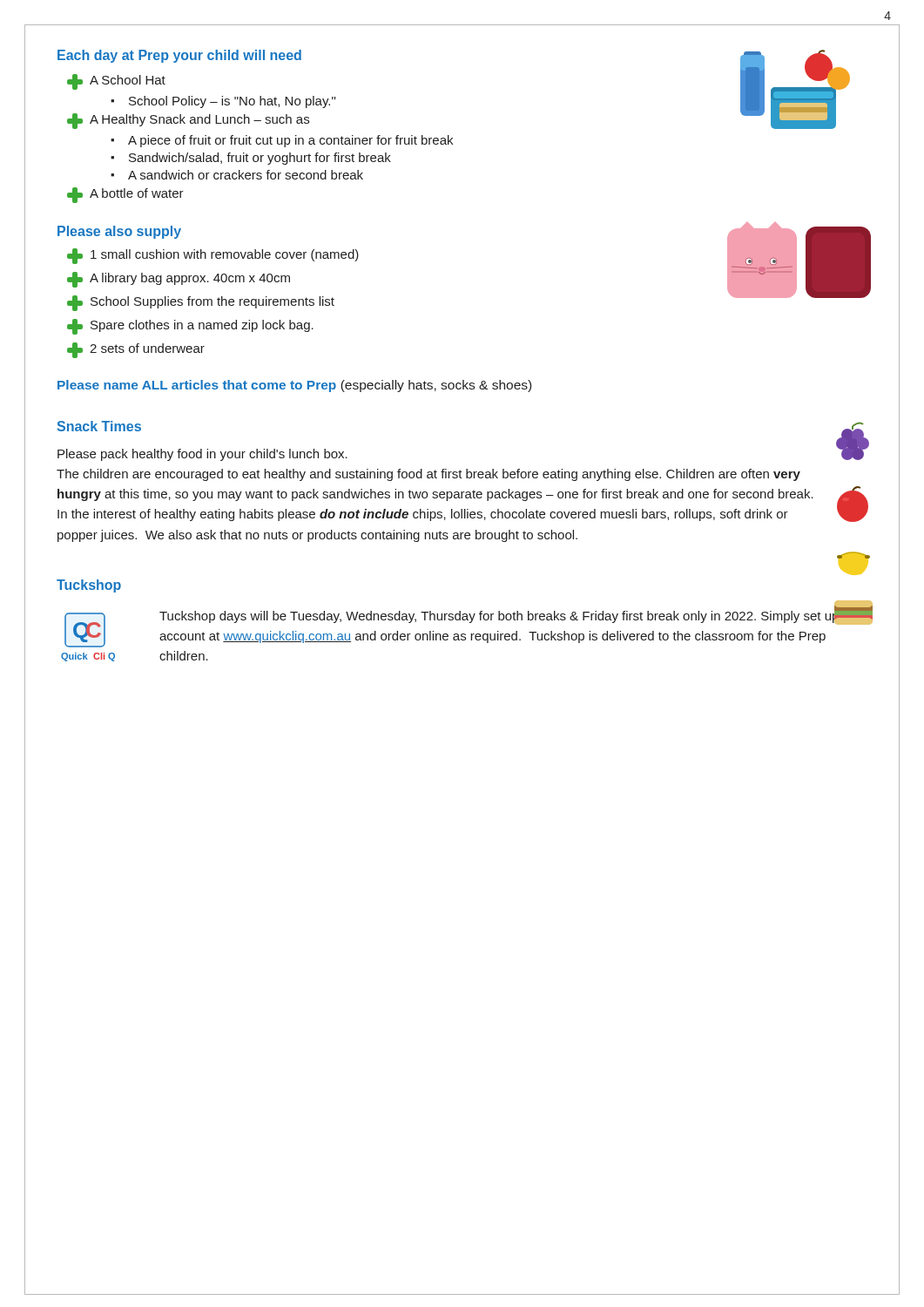Where does it say "Each day at Prep your child will need"?
The width and height of the screenshot is (924, 1307).
pos(179,55)
